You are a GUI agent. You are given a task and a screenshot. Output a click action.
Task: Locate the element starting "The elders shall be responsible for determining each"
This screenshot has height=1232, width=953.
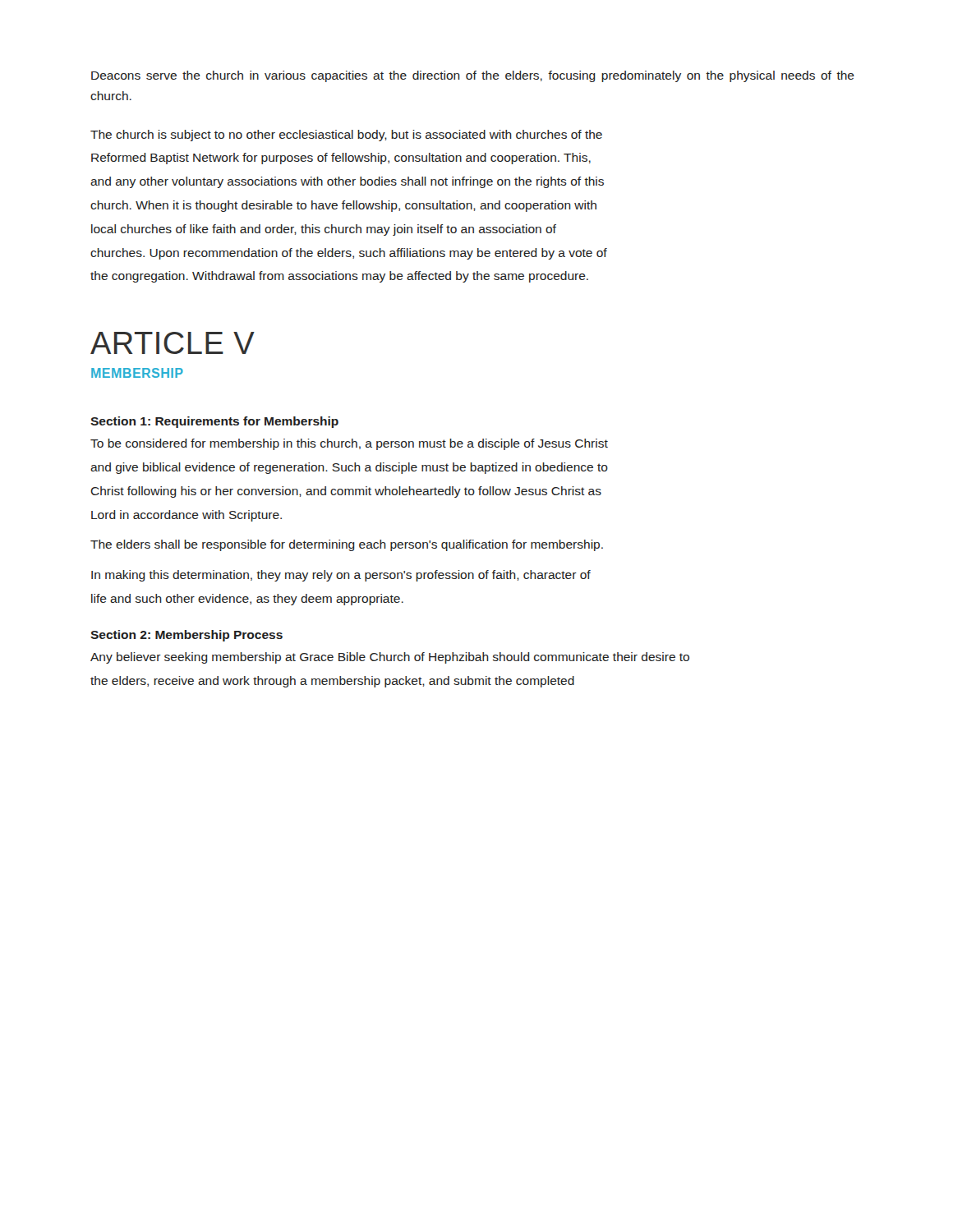[347, 544]
